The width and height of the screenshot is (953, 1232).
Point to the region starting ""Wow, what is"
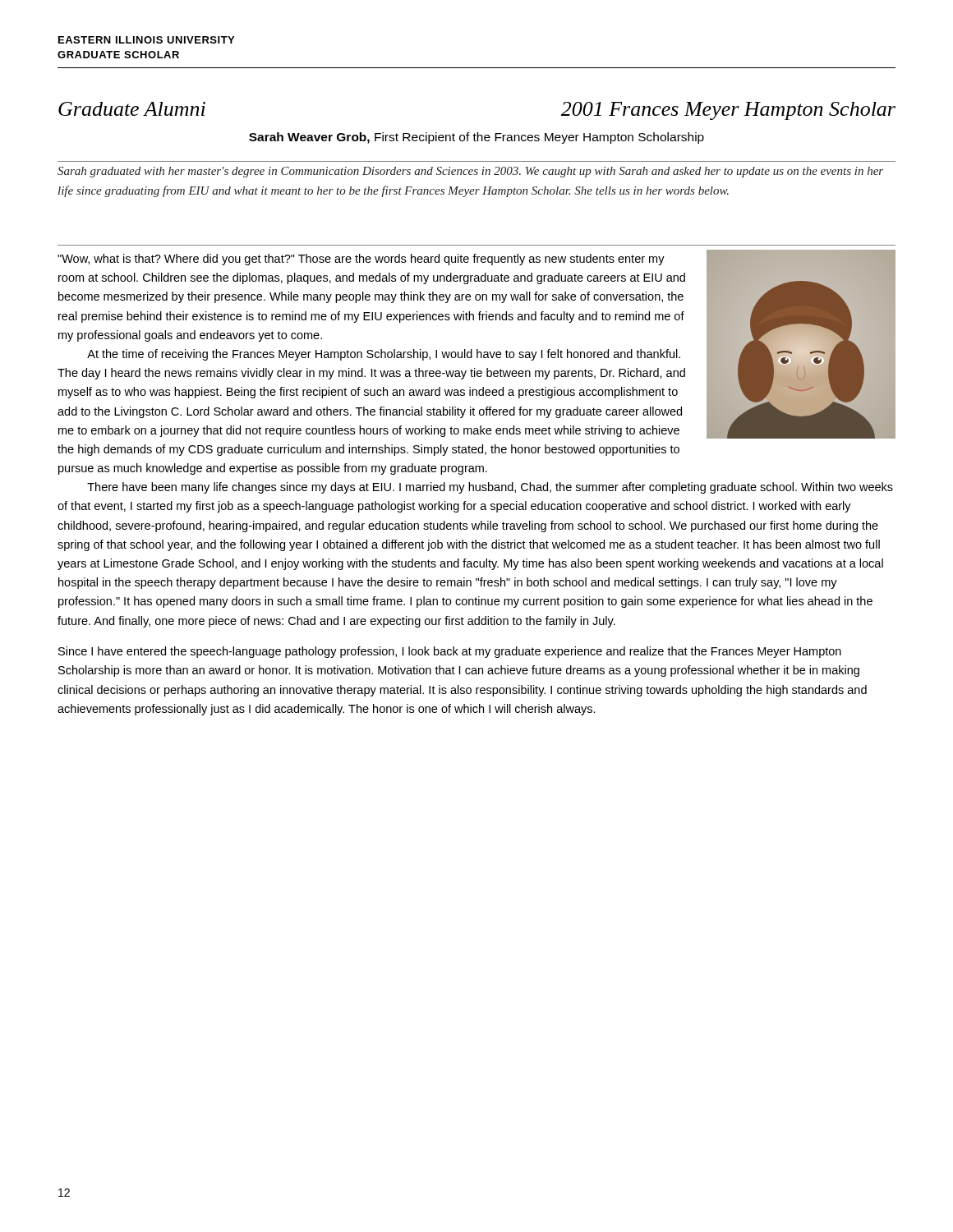(x=476, y=484)
